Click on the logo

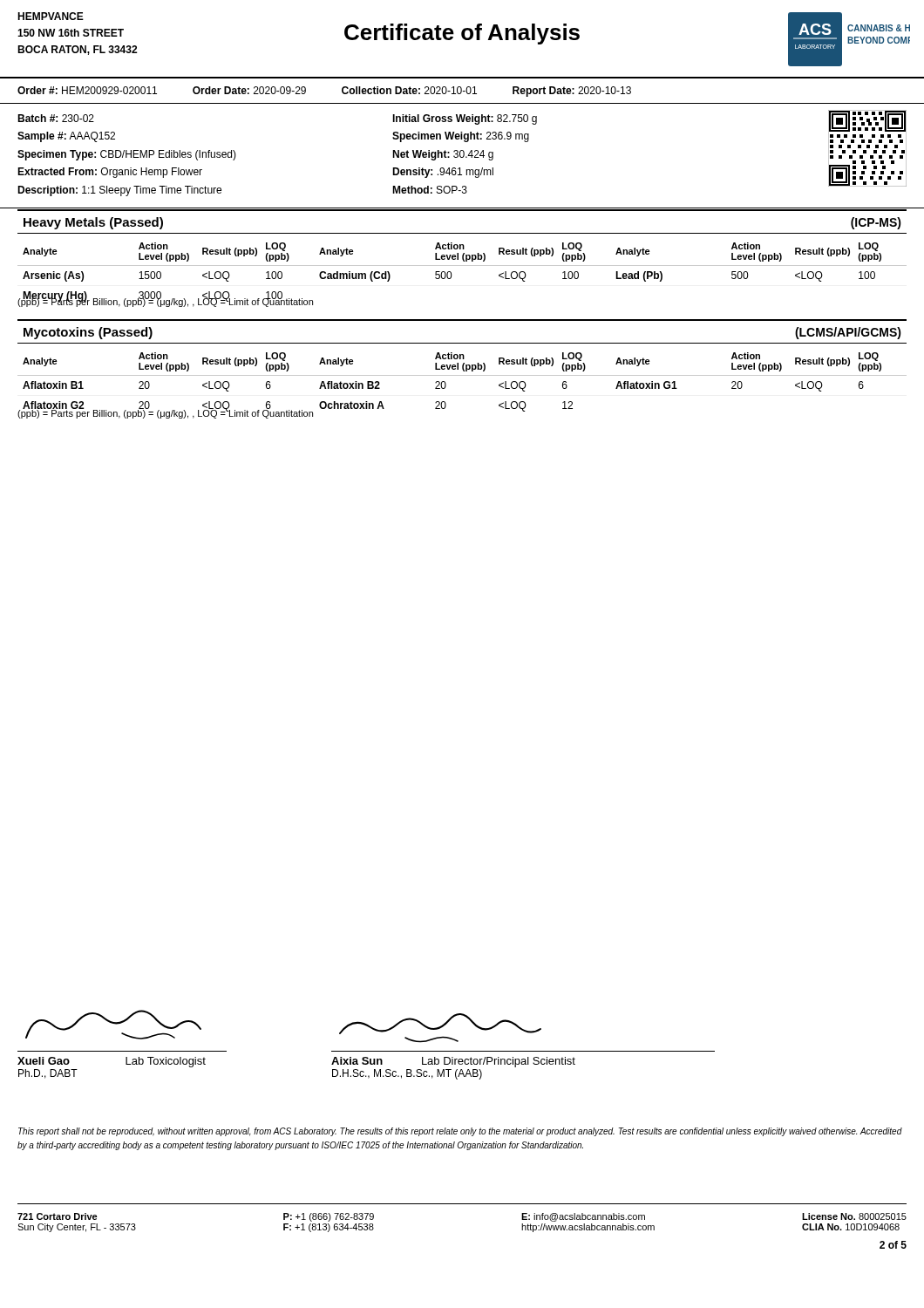click(x=849, y=39)
